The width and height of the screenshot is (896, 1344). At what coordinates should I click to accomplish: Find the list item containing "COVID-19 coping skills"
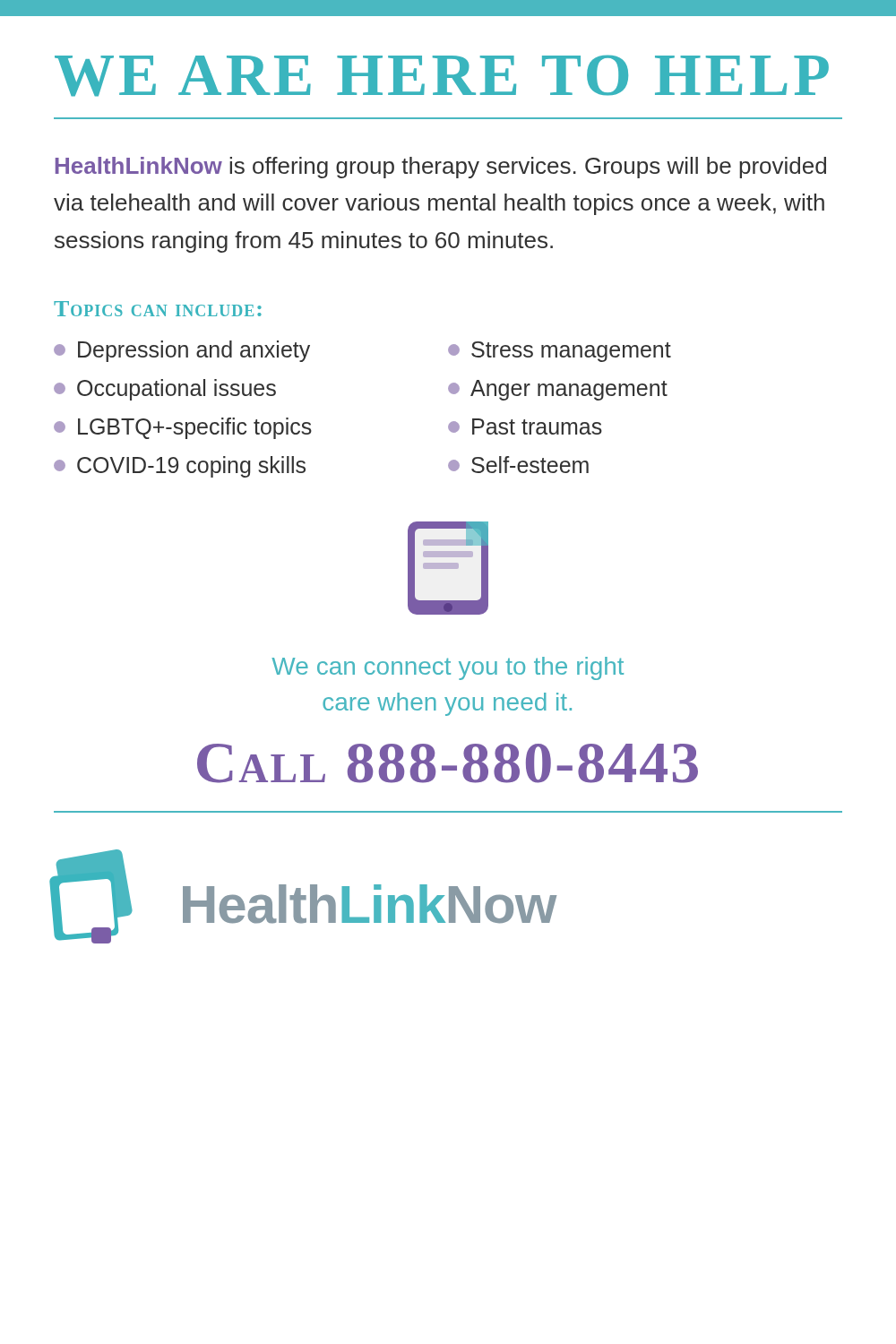pyautogui.click(x=180, y=465)
